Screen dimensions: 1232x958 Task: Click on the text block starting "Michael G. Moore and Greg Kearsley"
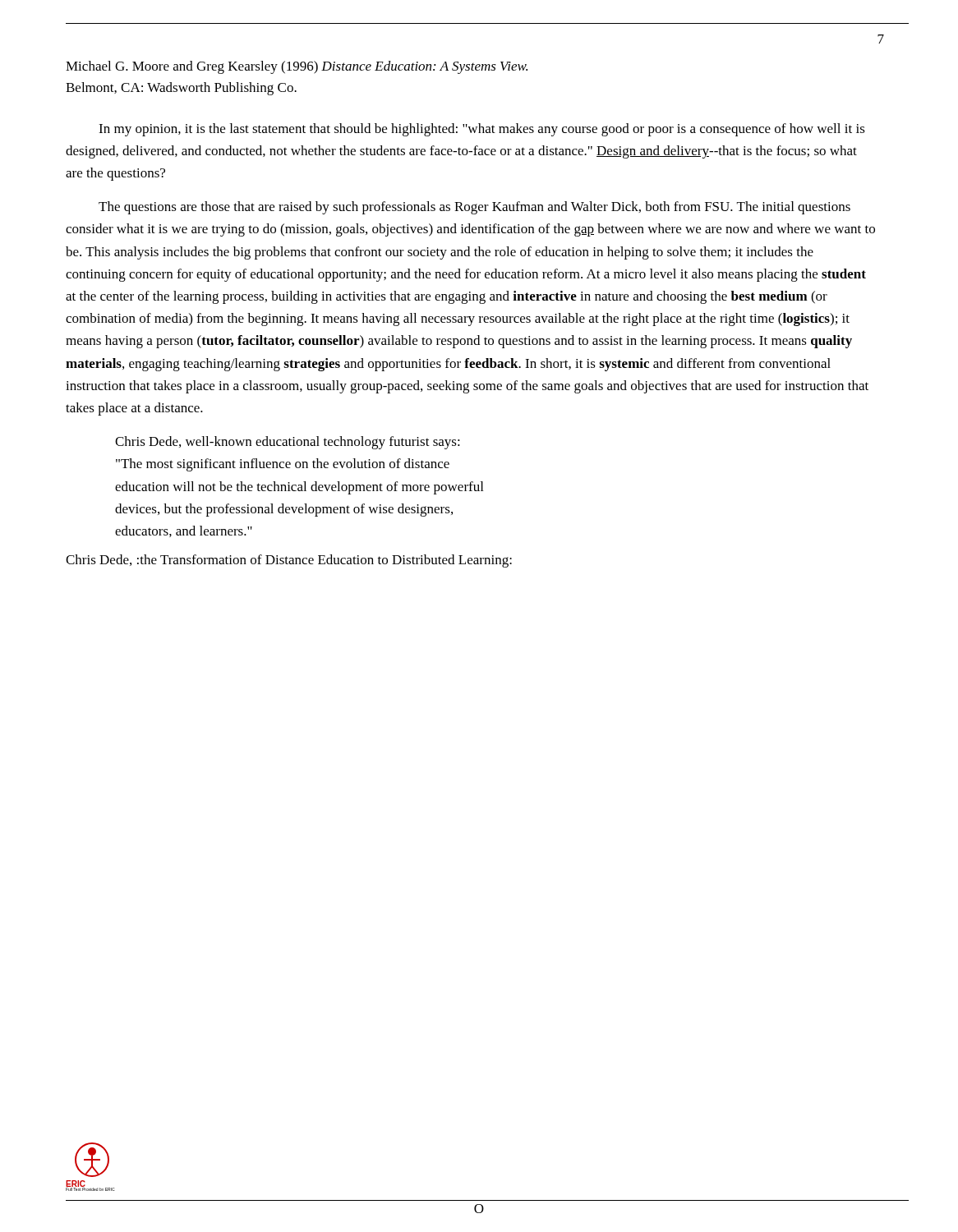coord(297,77)
